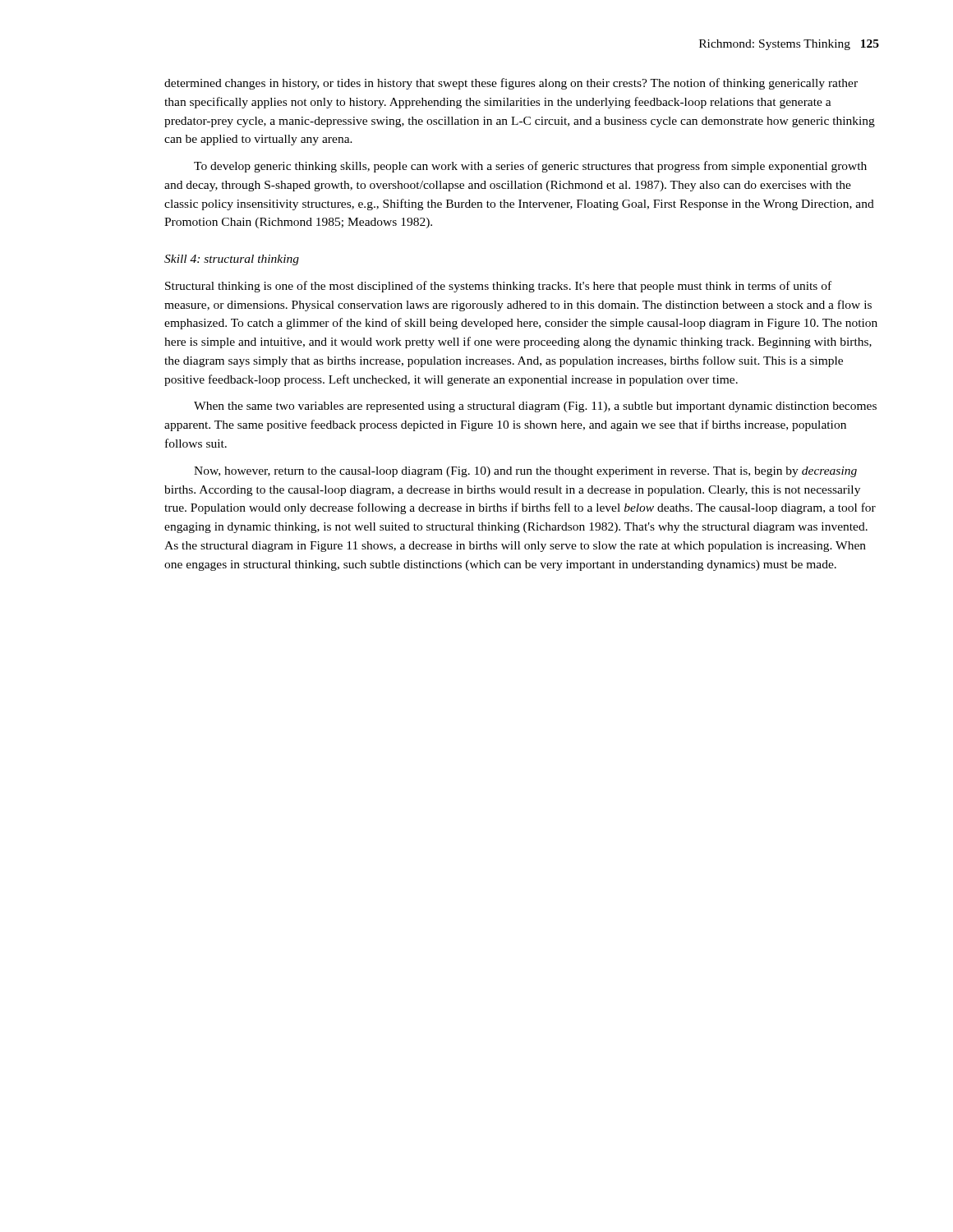
Task: Find the region starting "Now, however, return to"
Action: click(522, 518)
